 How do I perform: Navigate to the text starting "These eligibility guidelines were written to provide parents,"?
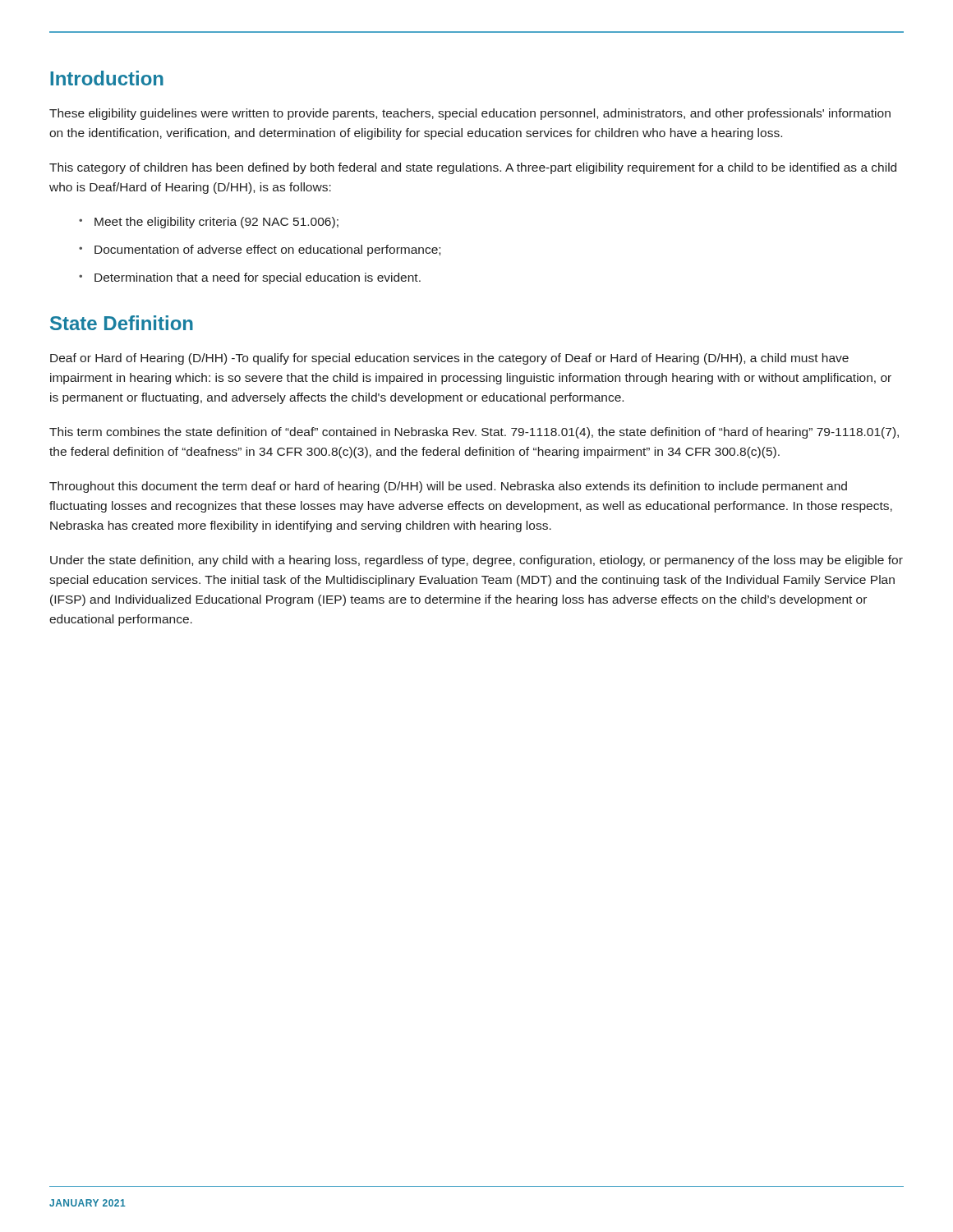pos(476,123)
